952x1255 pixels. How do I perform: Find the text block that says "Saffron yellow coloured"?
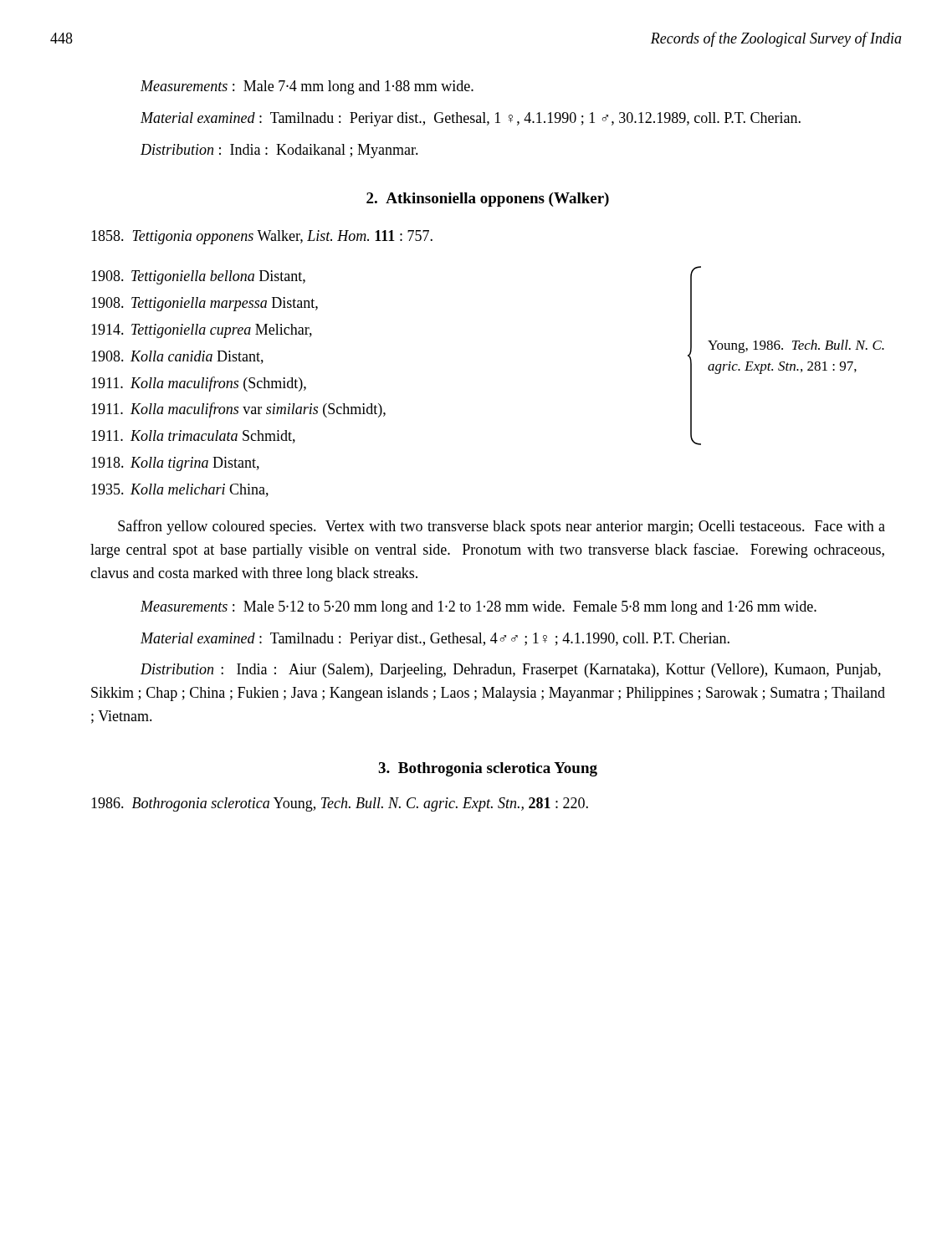(488, 550)
